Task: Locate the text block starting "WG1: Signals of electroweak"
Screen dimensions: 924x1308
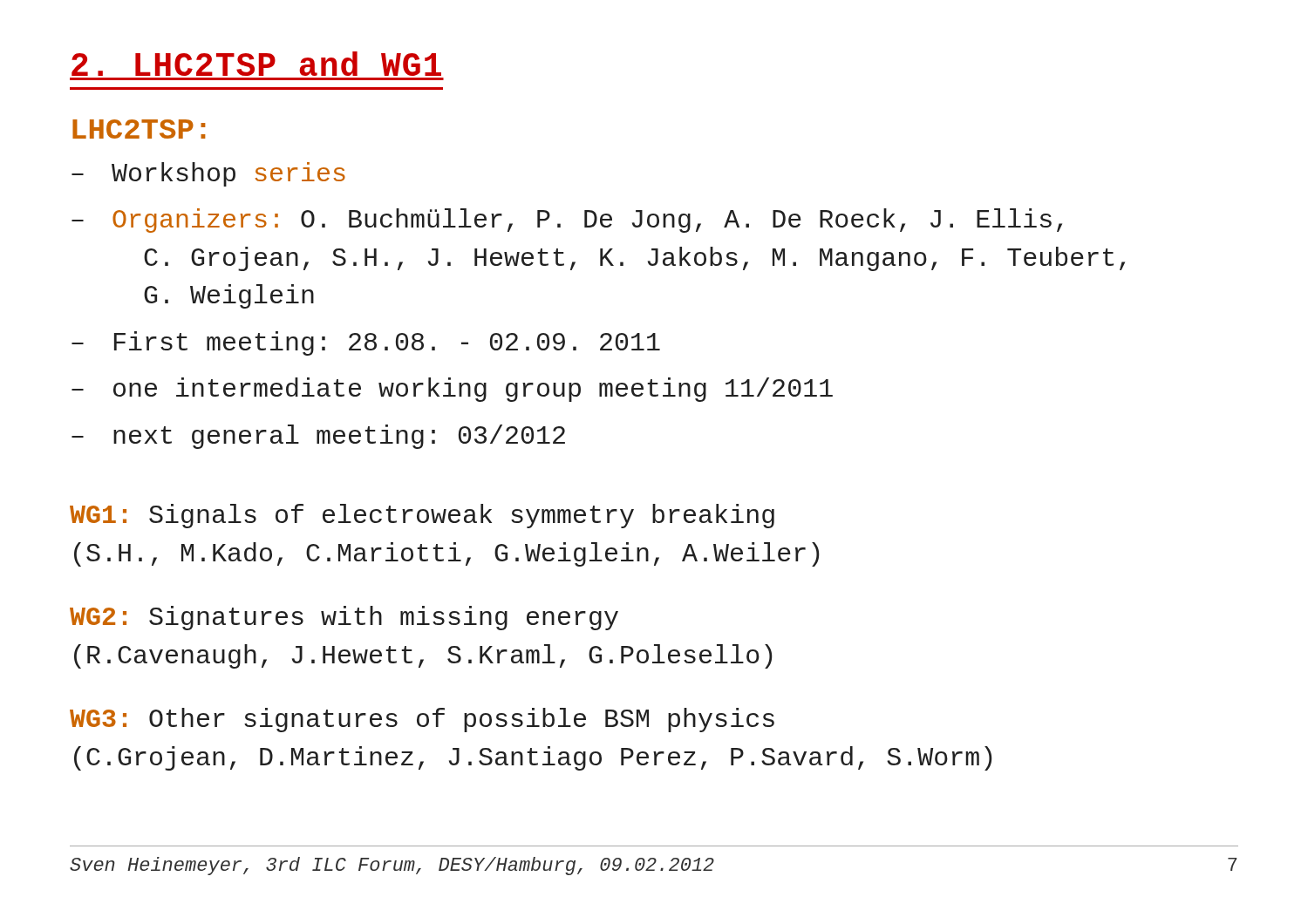Action: (x=446, y=535)
